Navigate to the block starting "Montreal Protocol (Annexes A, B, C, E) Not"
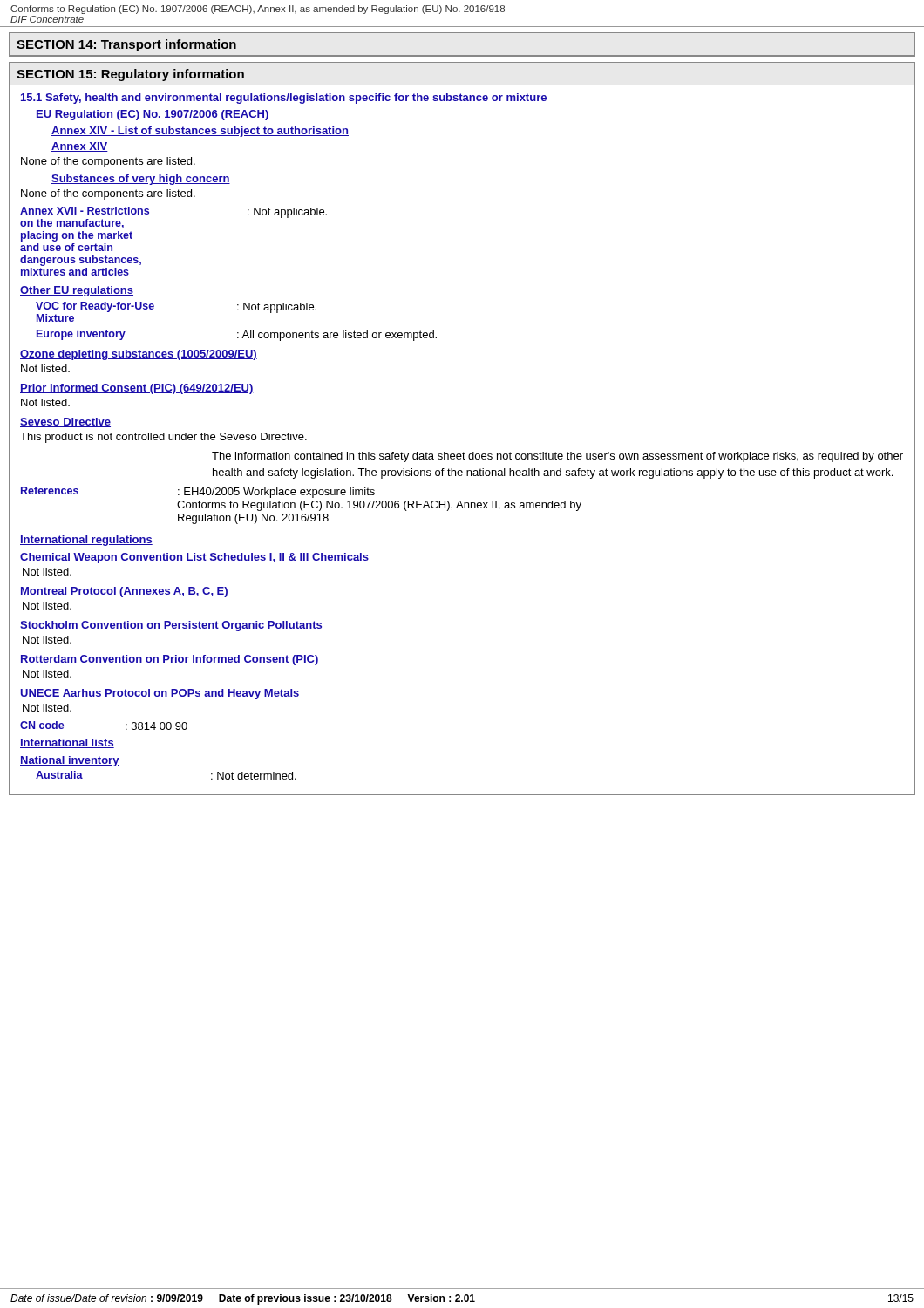 124,592
